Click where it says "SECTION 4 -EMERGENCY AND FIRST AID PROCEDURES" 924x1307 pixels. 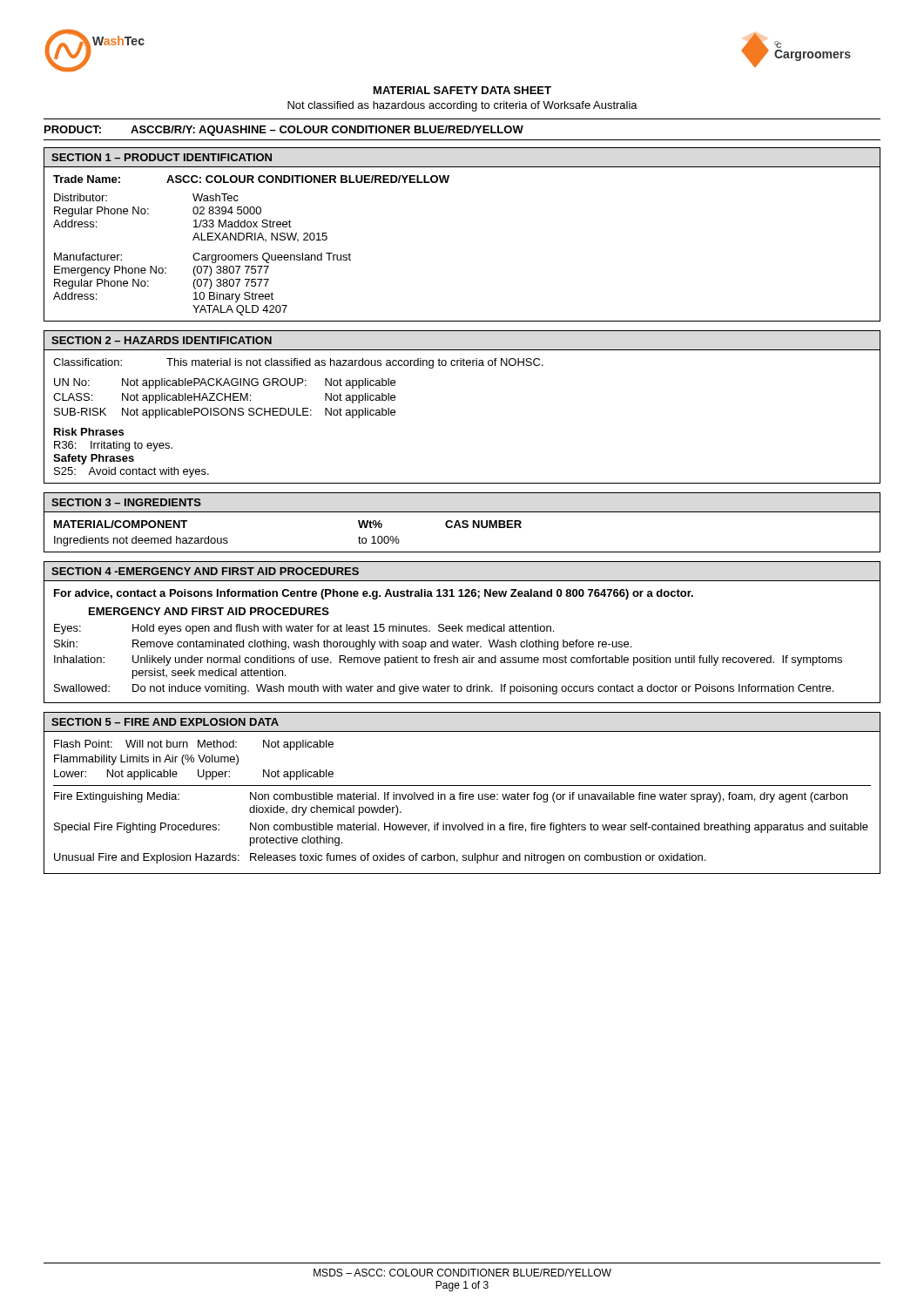[205, 571]
